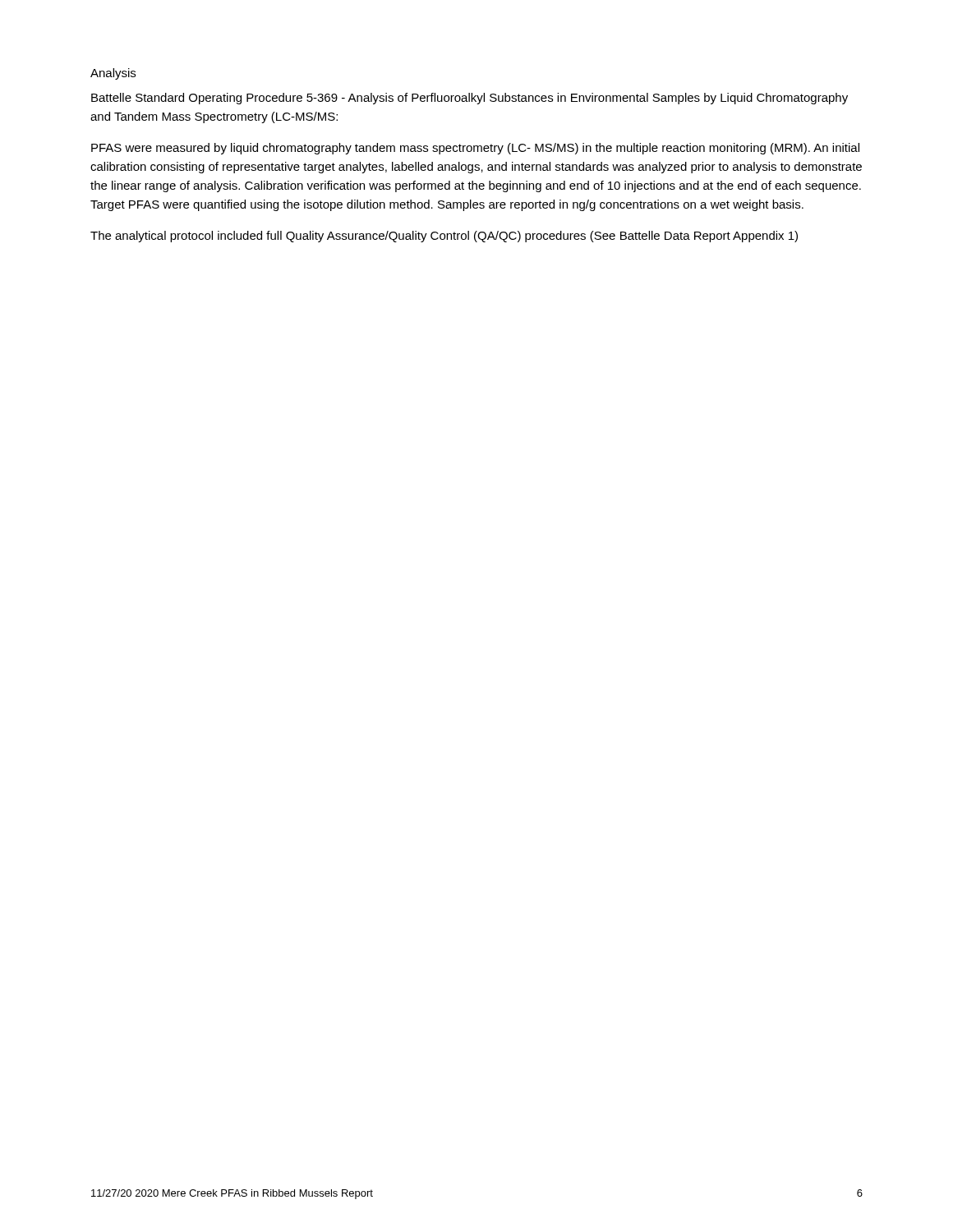
Task: Locate the text block that says "PFAS were measured by"
Action: (476, 176)
